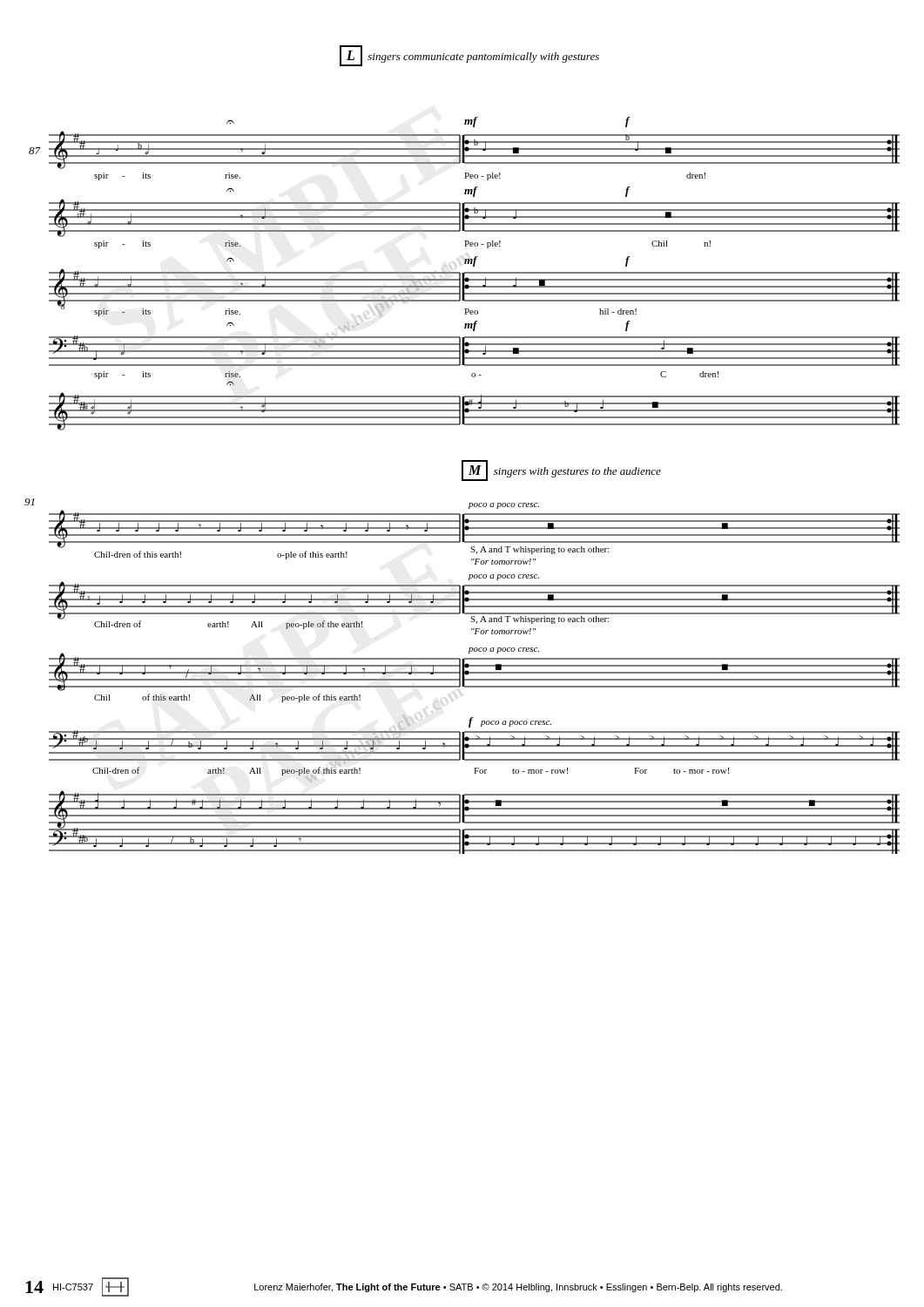This screenshot has height=1307, width=924.
Task: Point to the passage starting "L singers communicate"
Action: click(x=470, y=56)
